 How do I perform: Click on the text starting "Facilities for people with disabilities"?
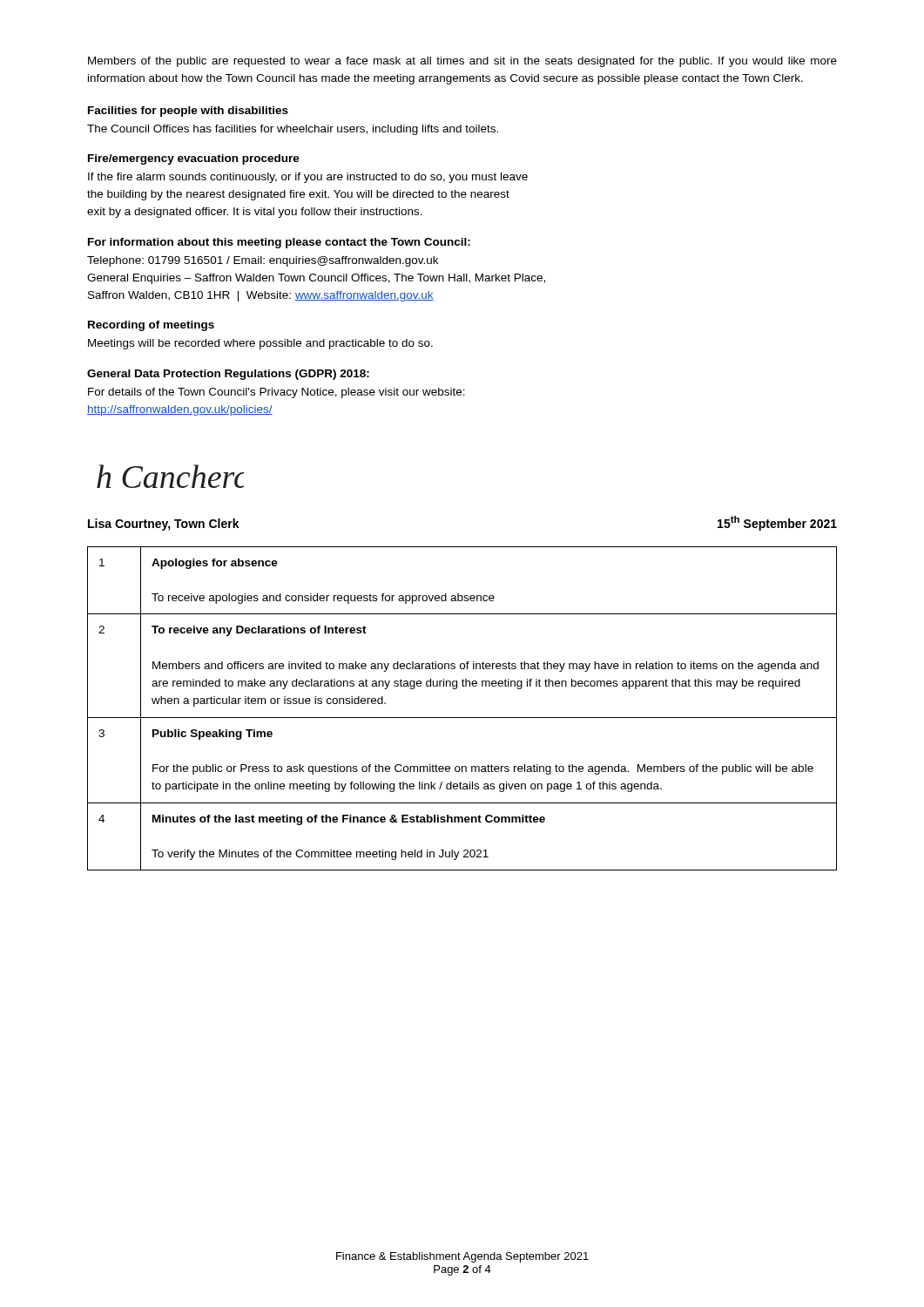(188, 110)
